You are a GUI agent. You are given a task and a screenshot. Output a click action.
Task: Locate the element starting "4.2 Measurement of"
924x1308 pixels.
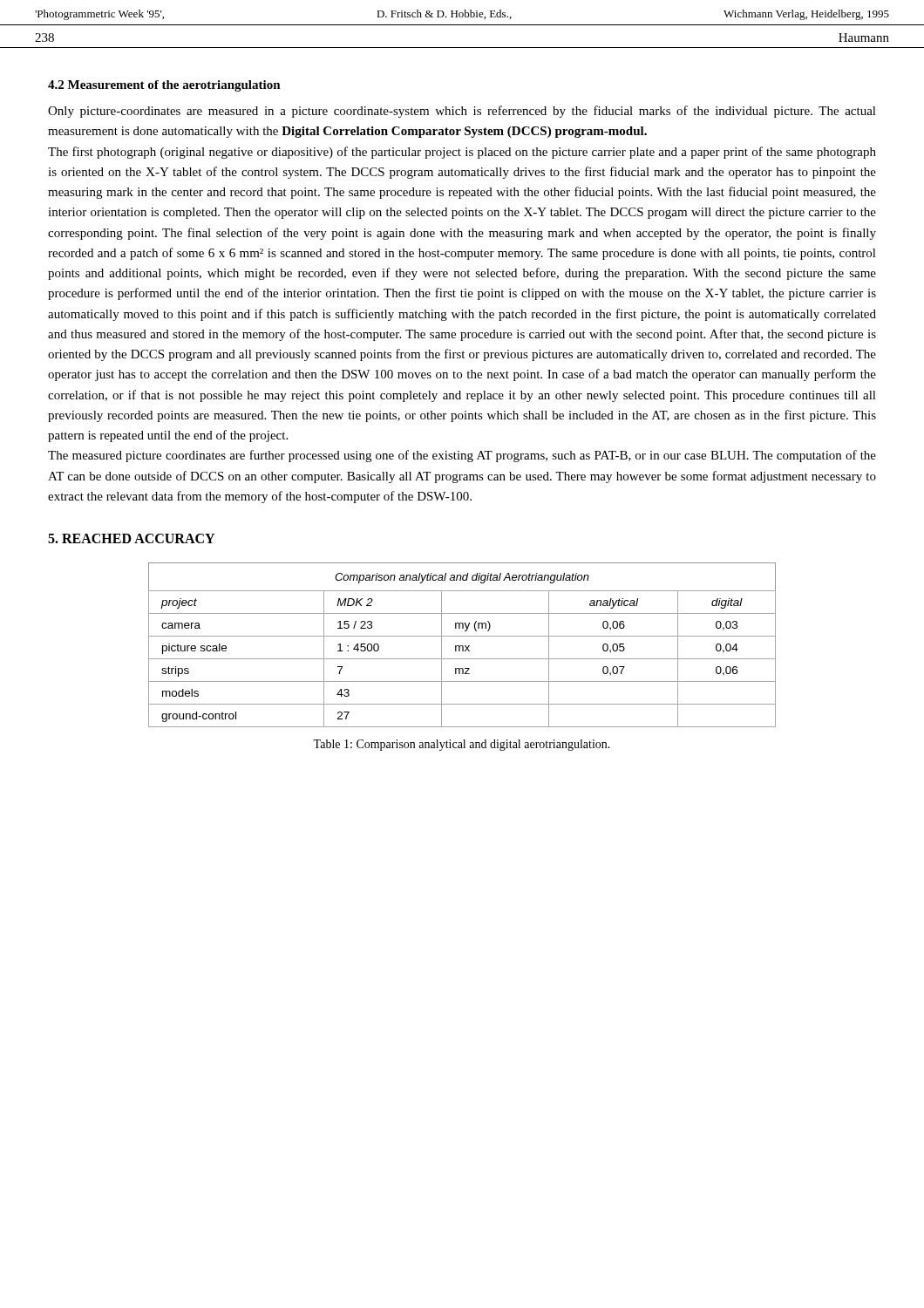164,85
